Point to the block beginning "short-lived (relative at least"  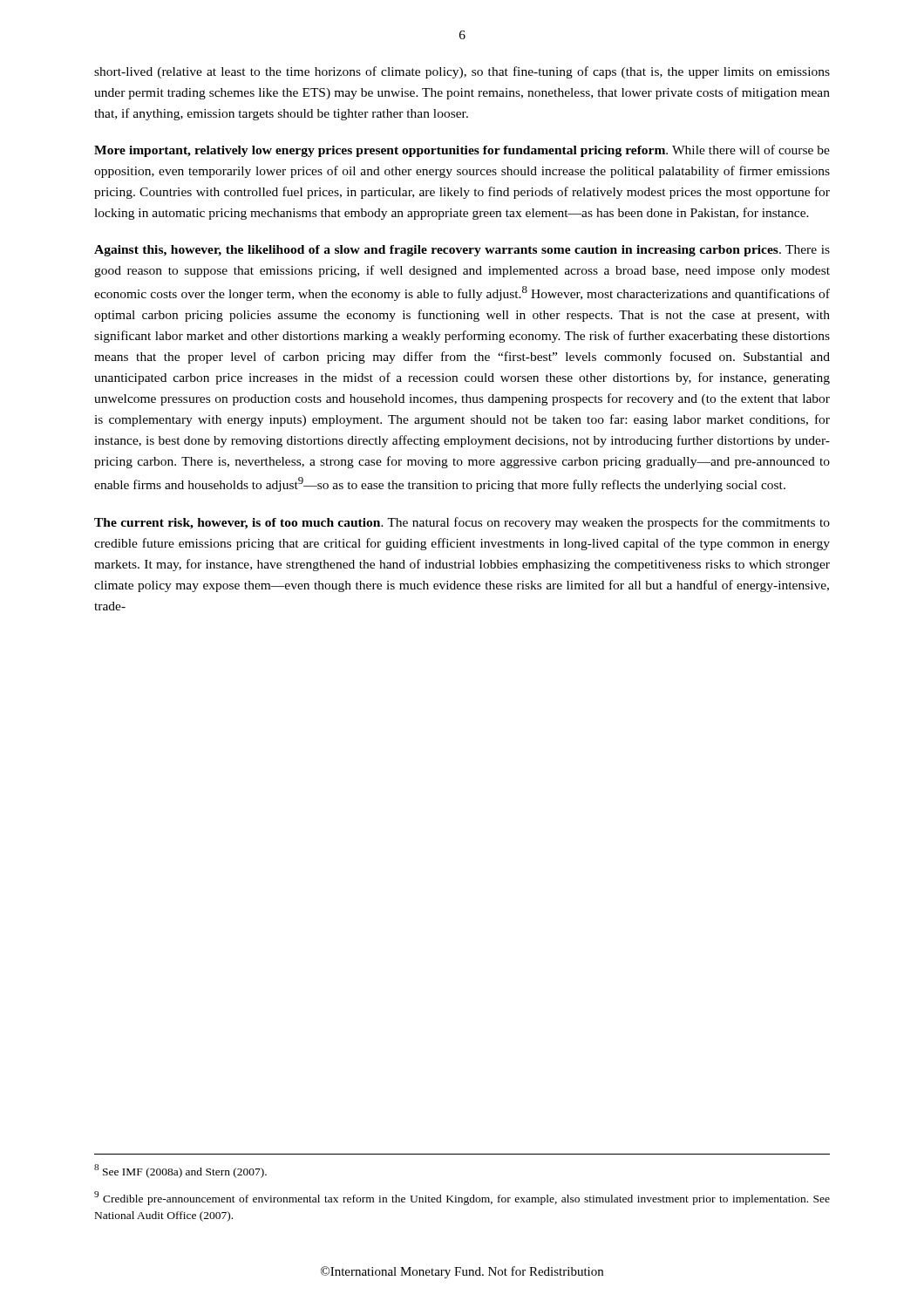[x=462, y=92]
